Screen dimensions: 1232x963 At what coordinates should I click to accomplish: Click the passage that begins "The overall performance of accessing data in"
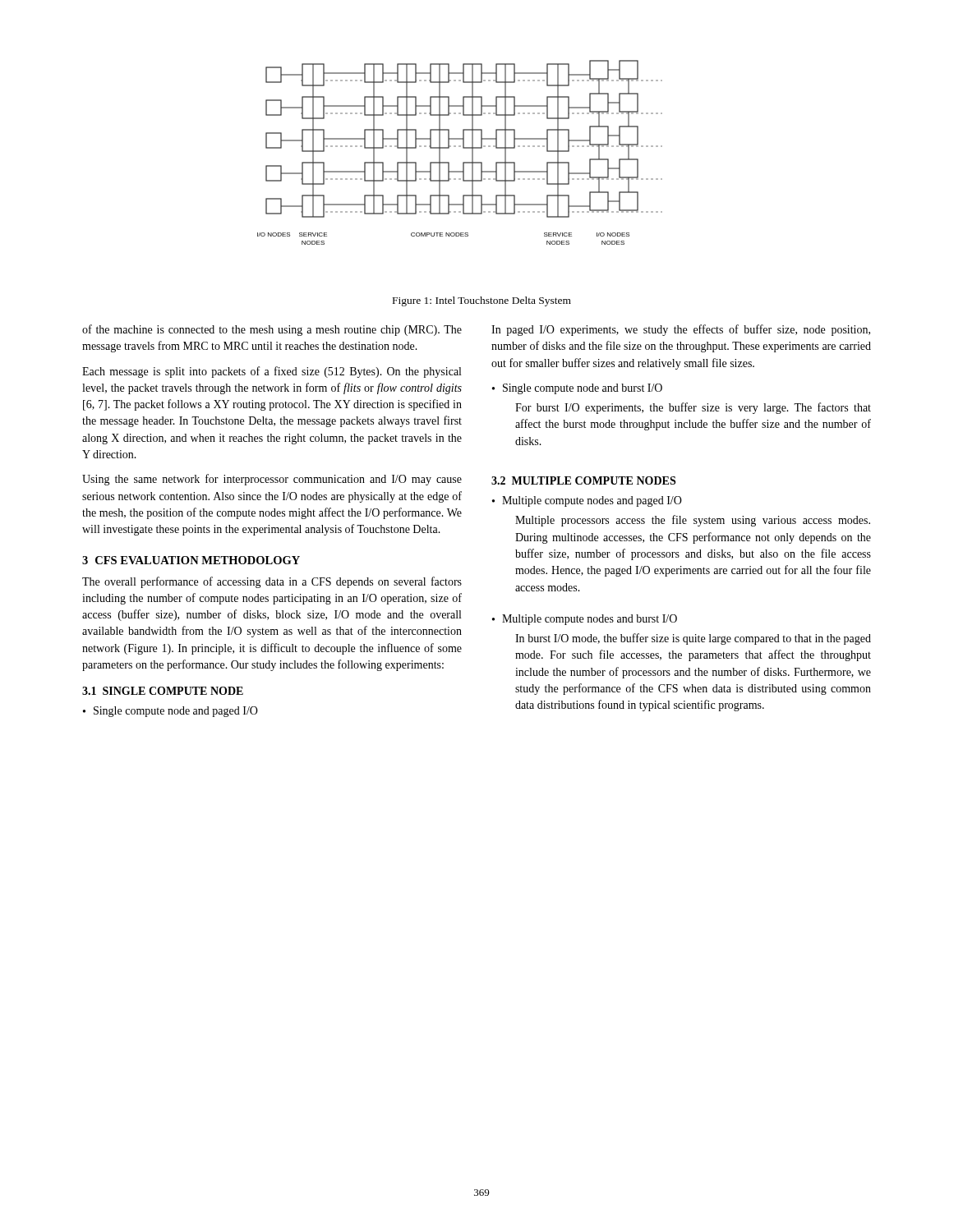272,624
